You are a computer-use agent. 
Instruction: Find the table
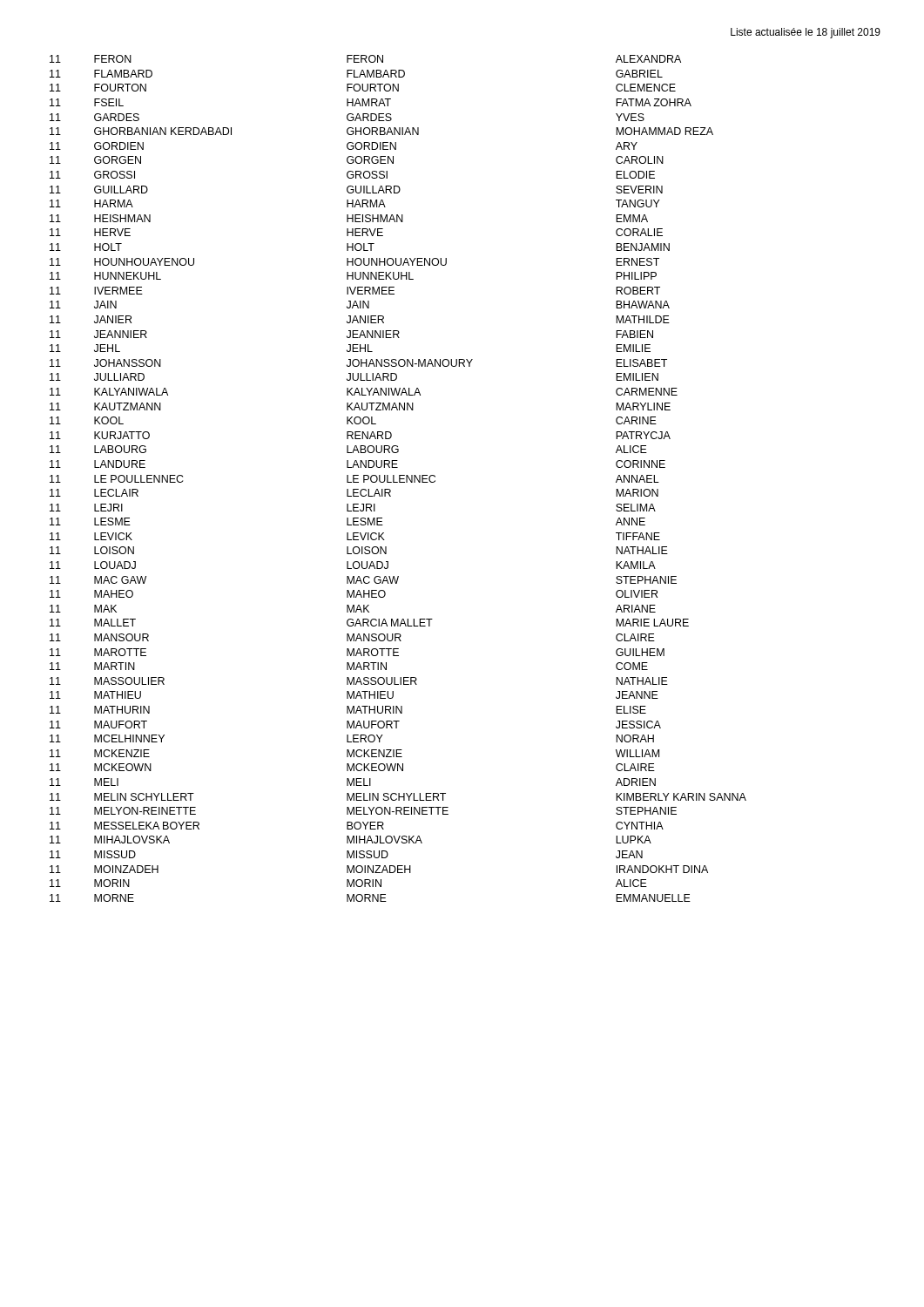pyautogui.click(x=462, y=479)
